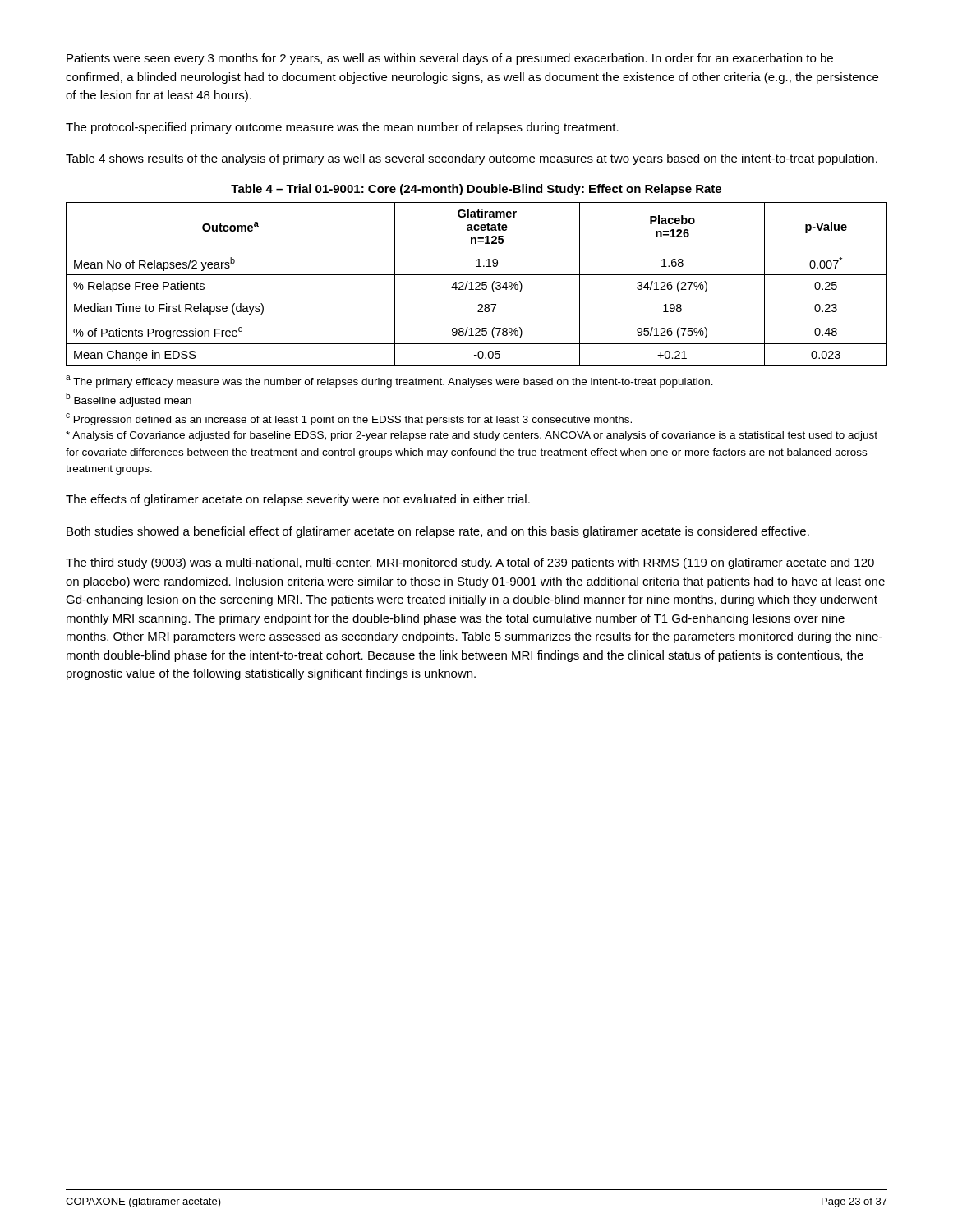Click the passage that begins "a The primary efficacy"
The image size is (953, 1232).
click(x=472, y=424)
